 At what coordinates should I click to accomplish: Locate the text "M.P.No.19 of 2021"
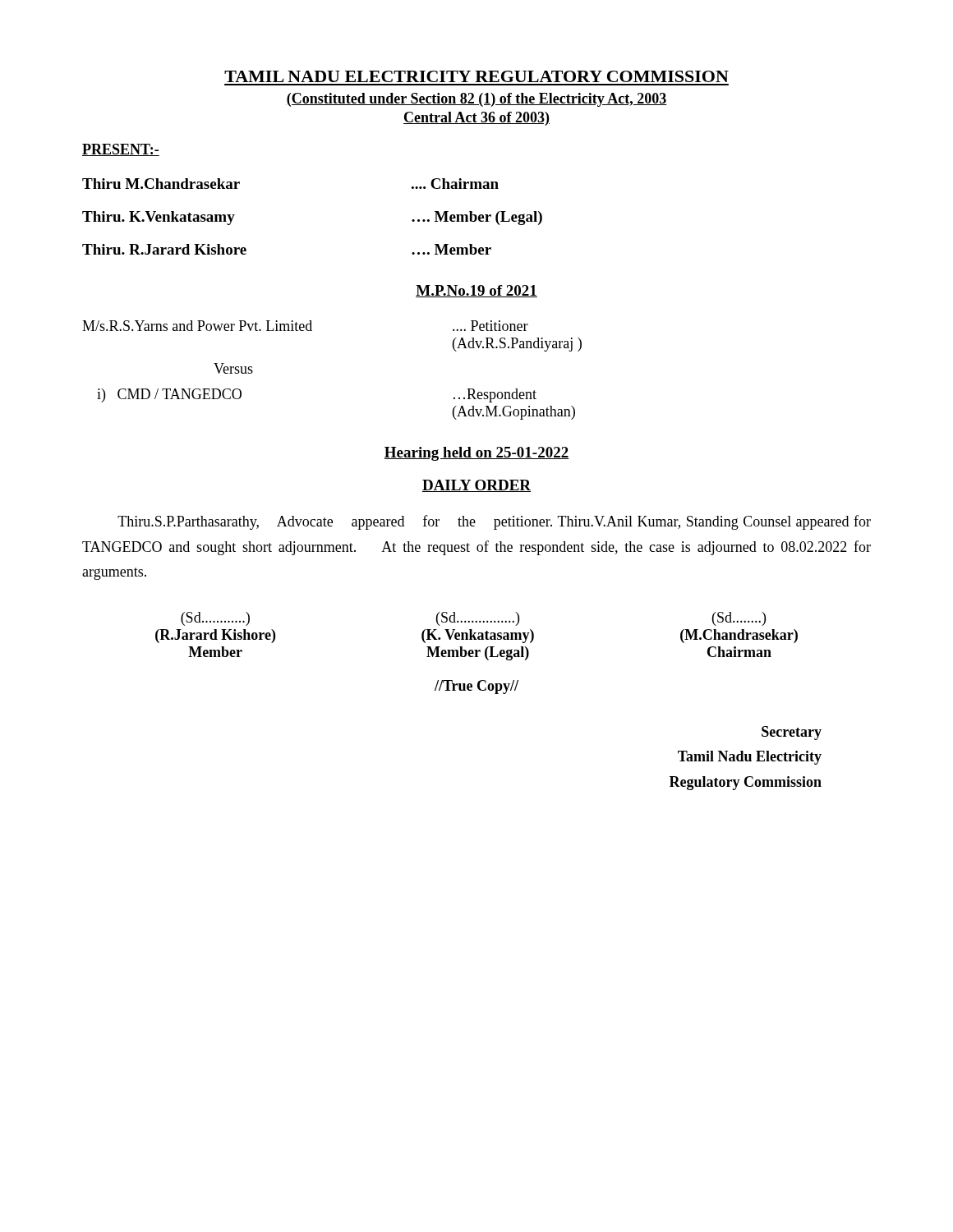pos(476,291)
